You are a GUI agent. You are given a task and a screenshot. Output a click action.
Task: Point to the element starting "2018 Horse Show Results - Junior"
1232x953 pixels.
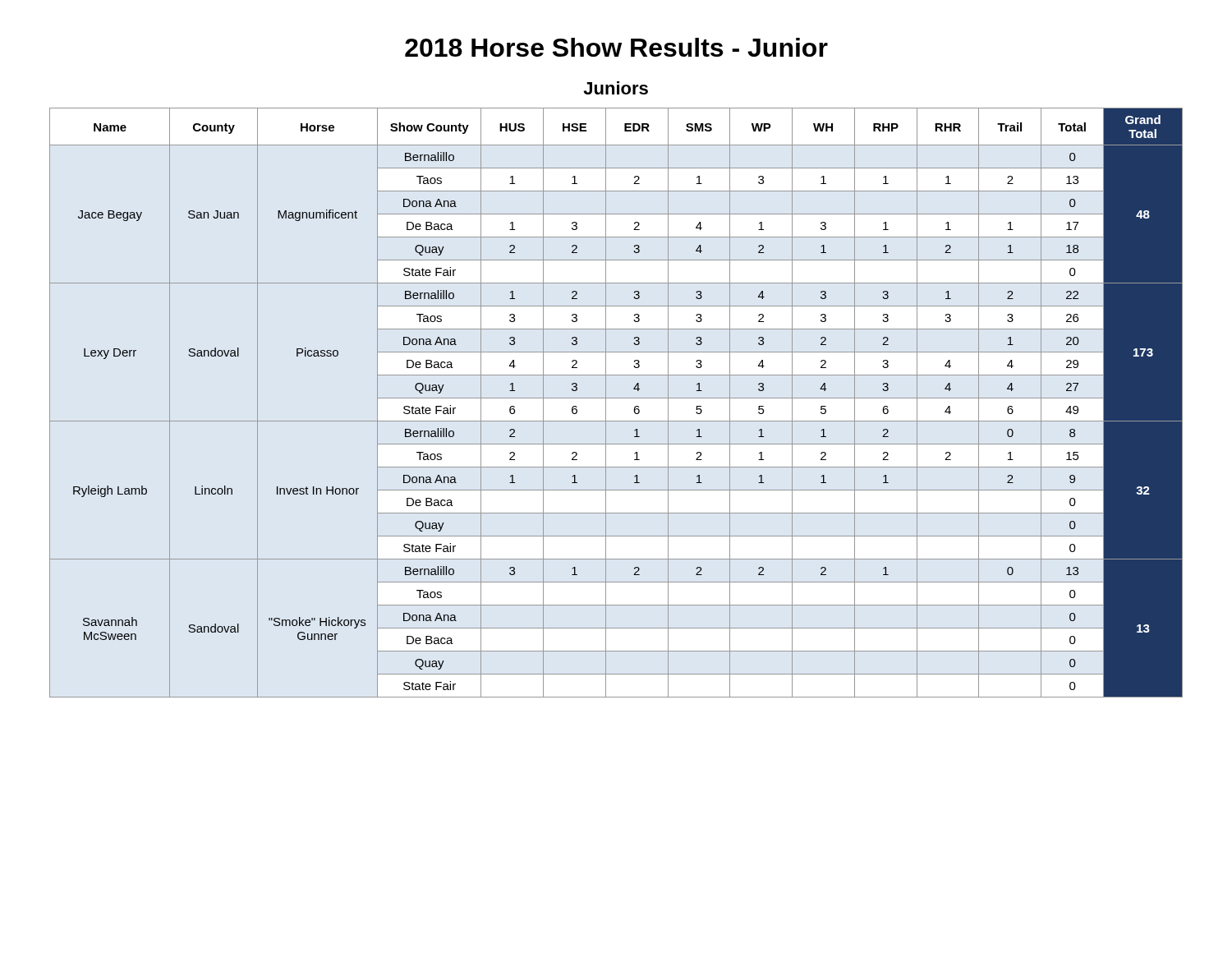coord(616,48)
